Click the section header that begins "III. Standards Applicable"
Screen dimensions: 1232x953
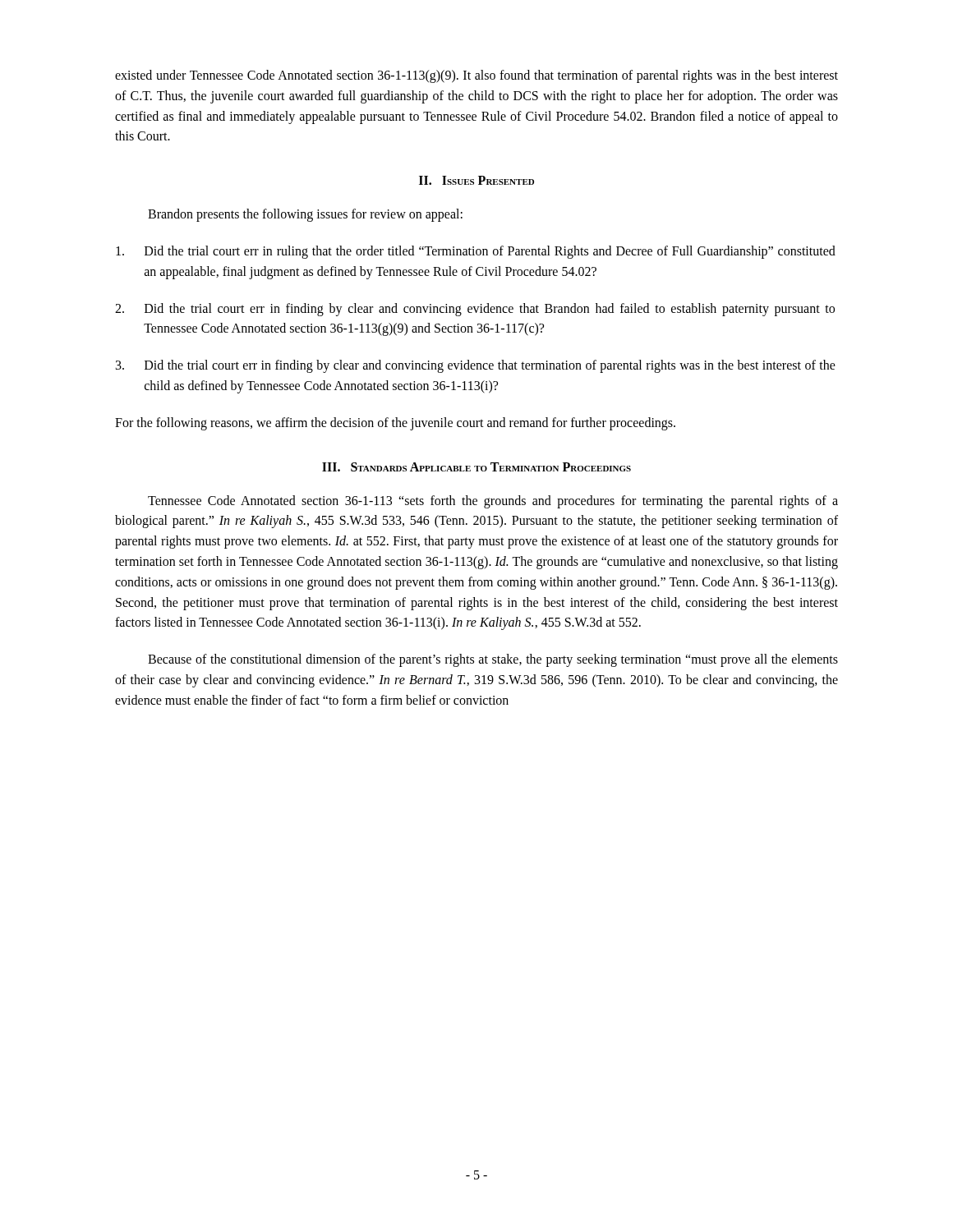[476, 467]
